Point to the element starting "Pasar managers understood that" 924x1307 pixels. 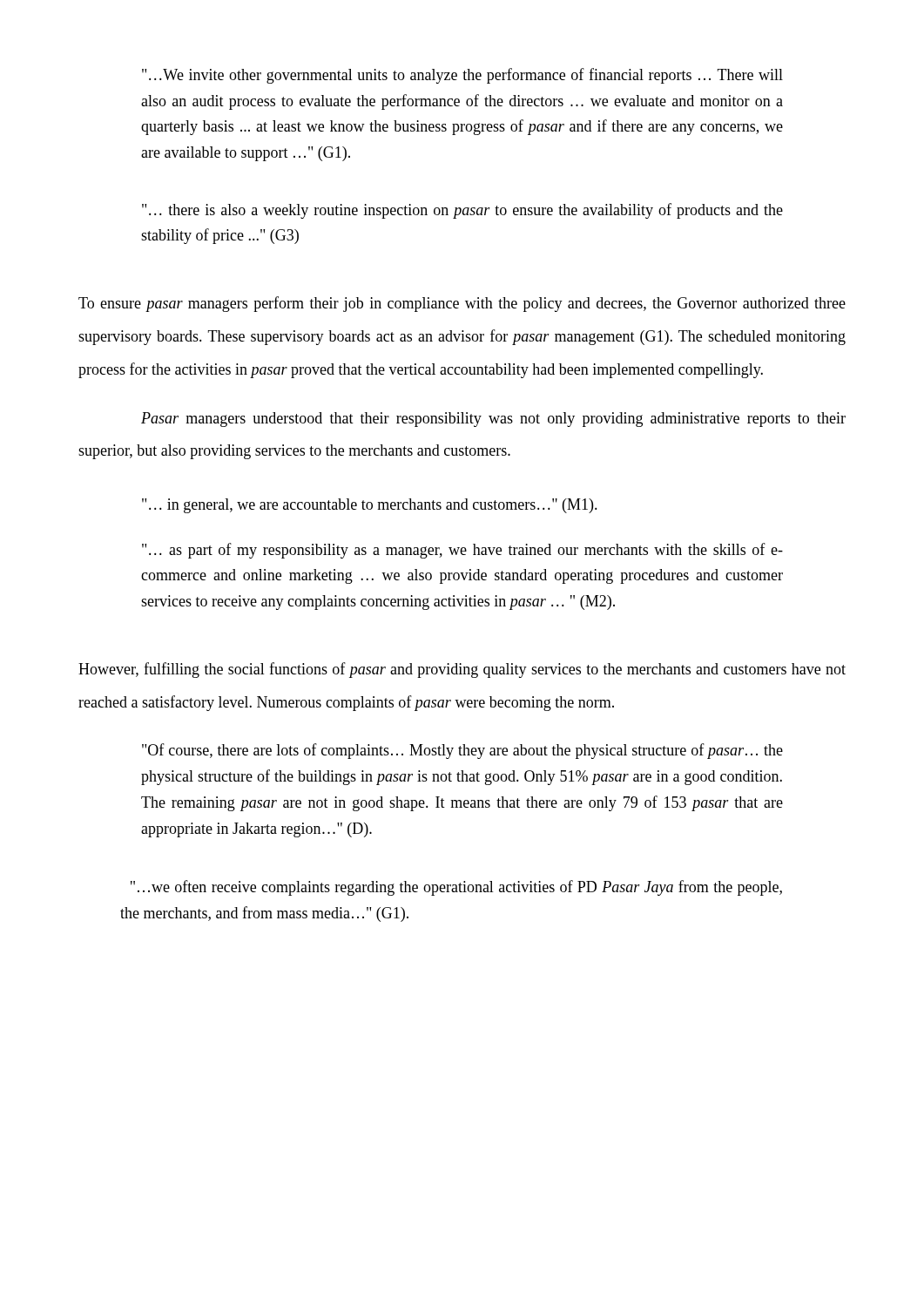pos(462,434)
